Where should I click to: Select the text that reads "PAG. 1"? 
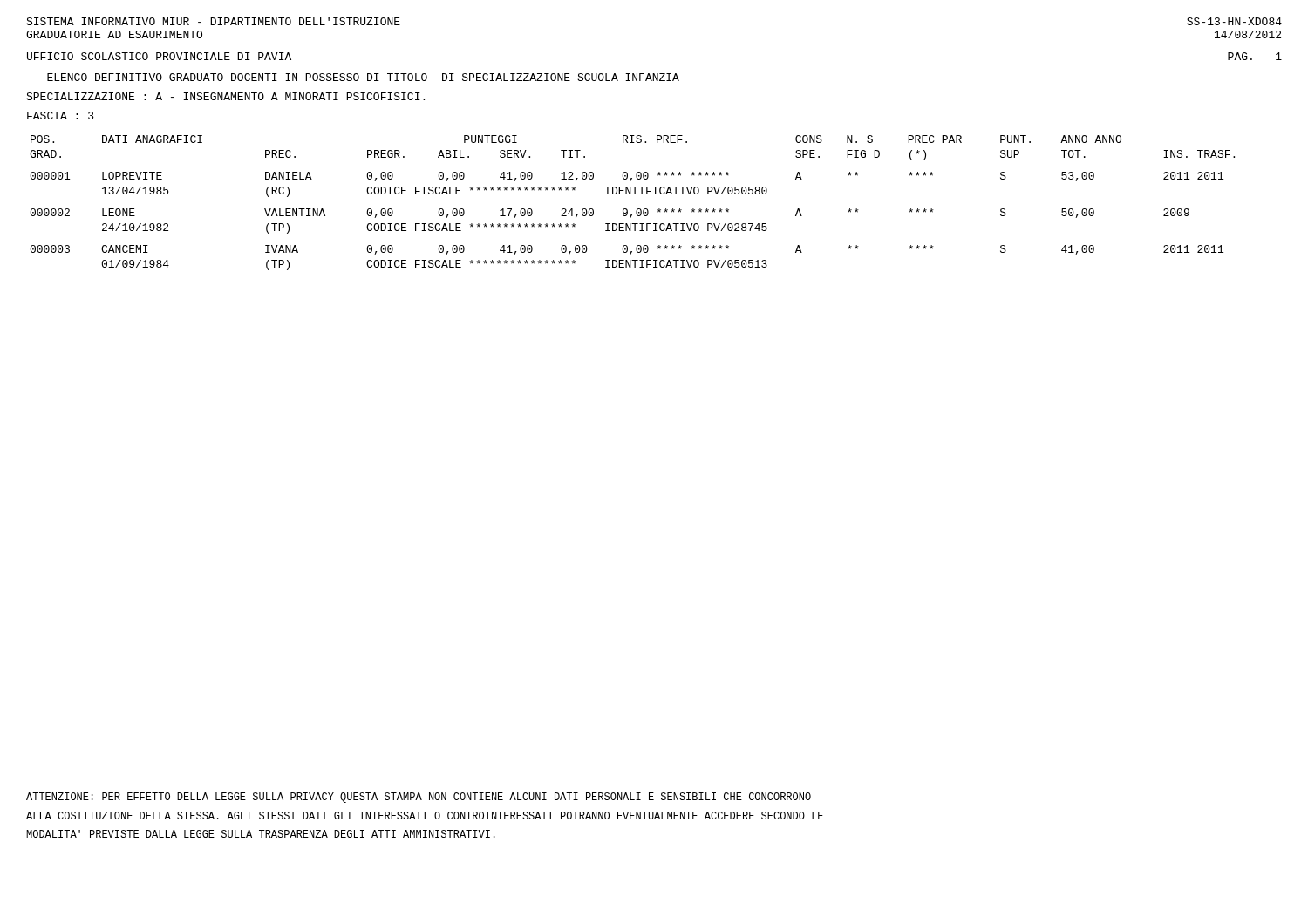pos(1255,57)
